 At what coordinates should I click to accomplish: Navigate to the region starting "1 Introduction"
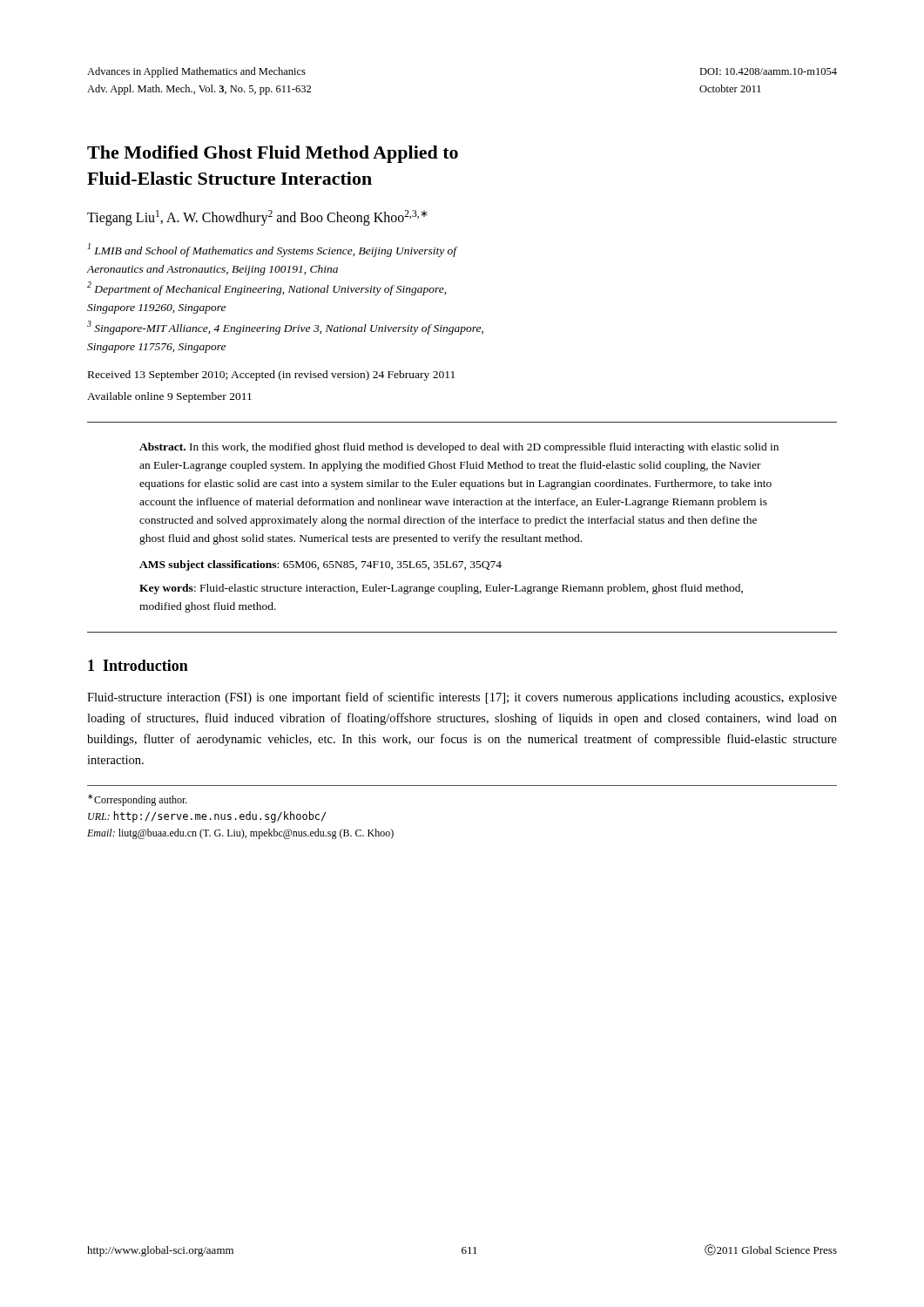click(x=137, y=666)
